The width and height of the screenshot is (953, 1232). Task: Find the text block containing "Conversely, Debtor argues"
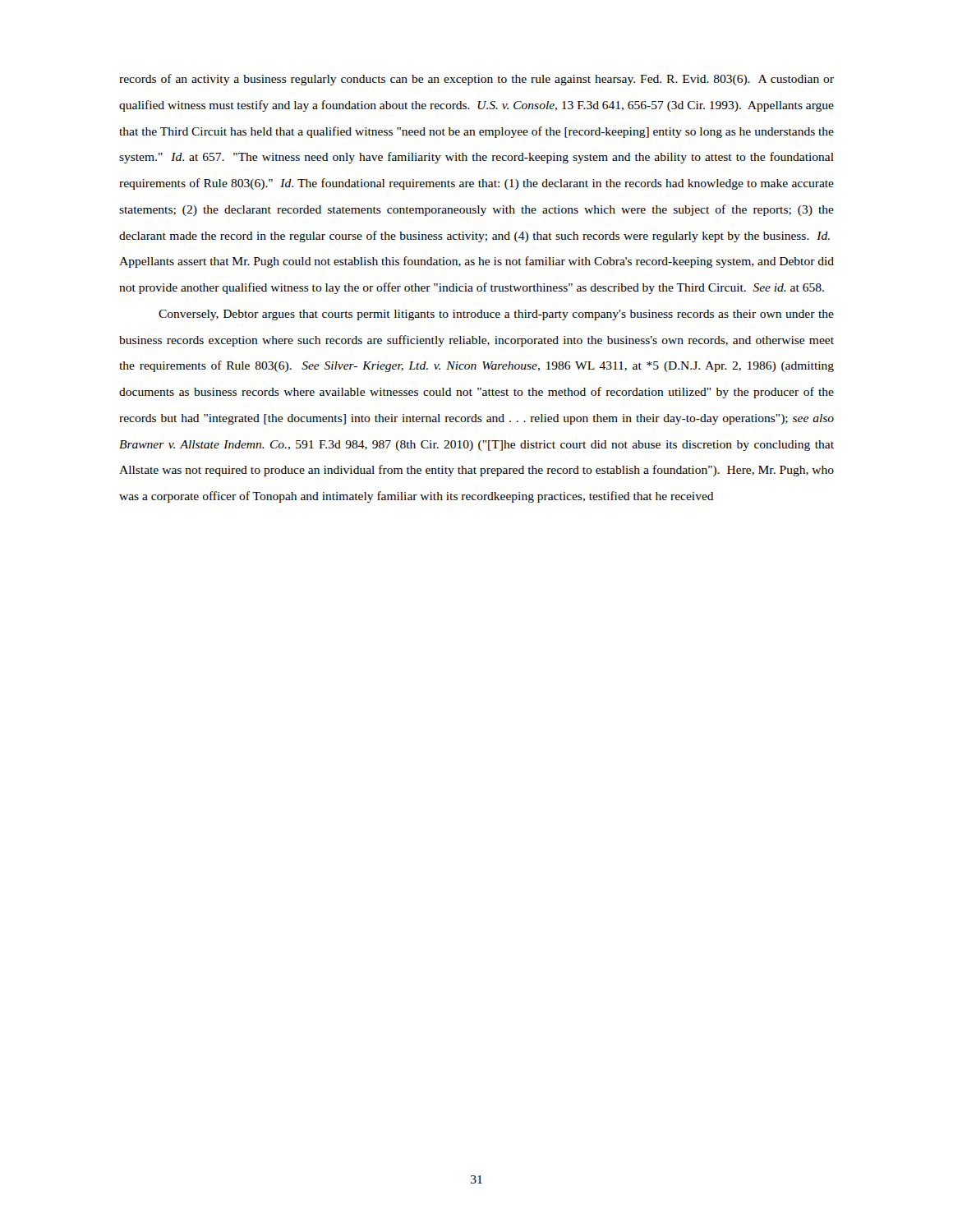[x=476, y=405]
